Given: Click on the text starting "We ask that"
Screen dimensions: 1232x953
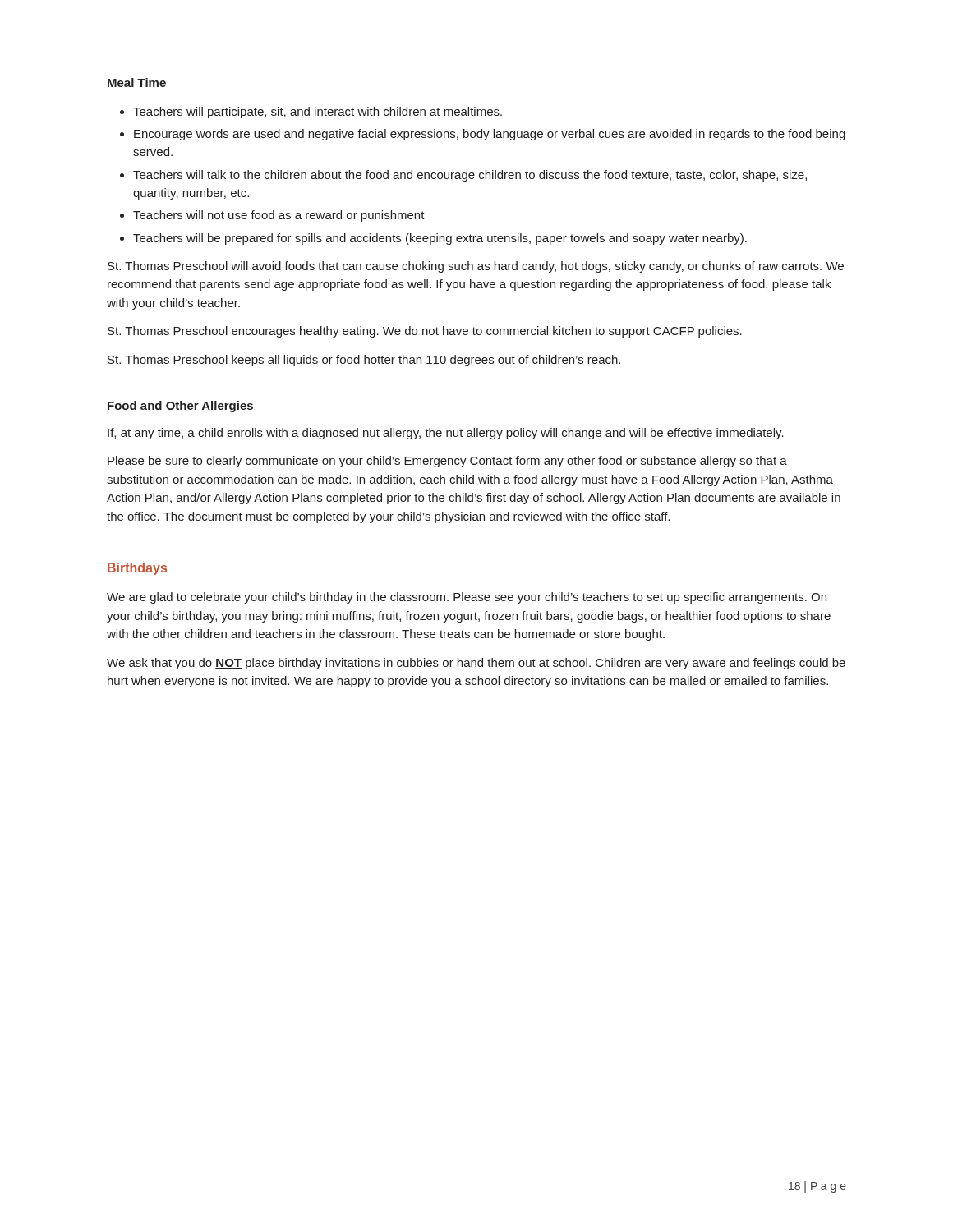Looking at the screenshot, I should coord(476,672).
